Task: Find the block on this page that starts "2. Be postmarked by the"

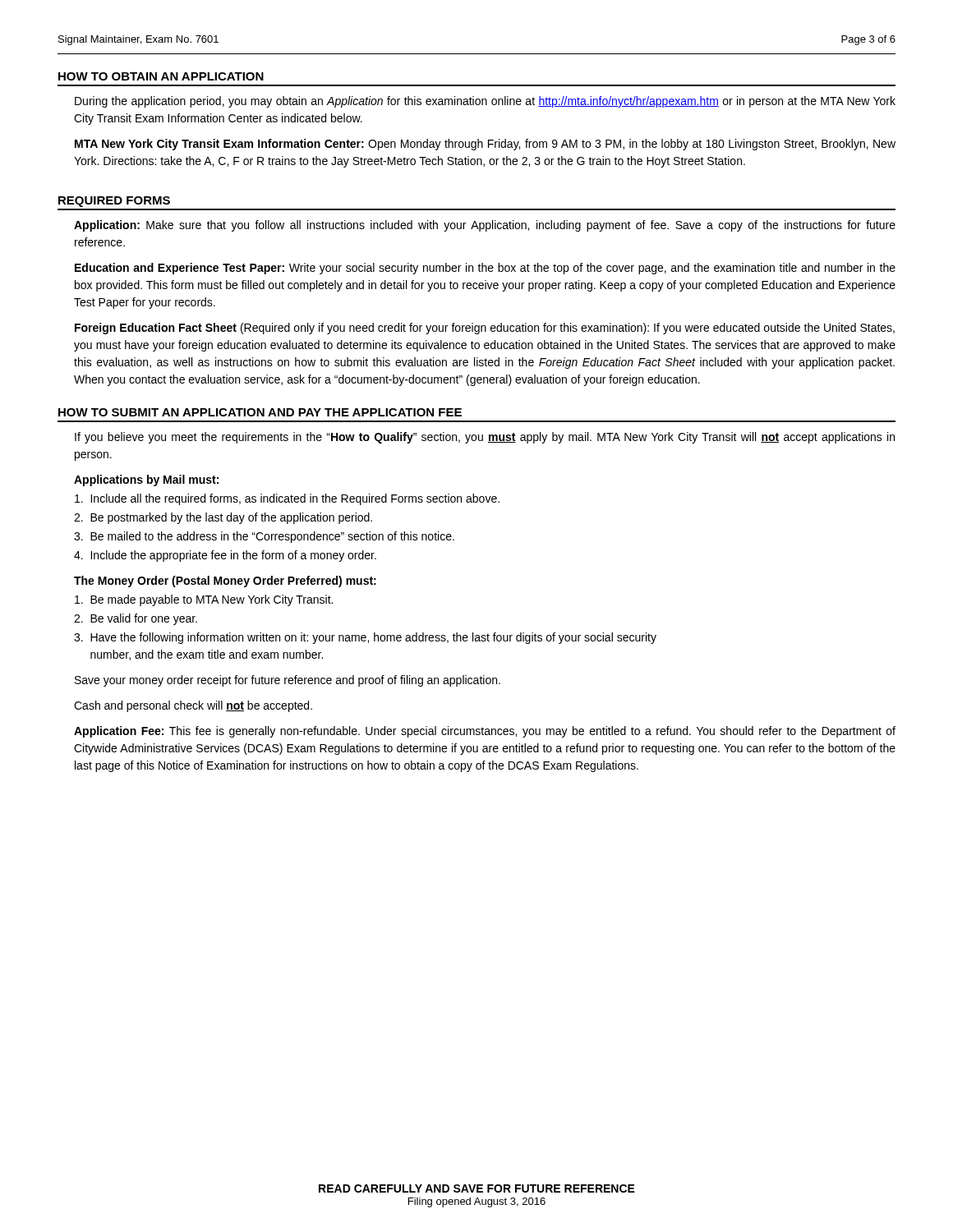Action: (224, 517)
